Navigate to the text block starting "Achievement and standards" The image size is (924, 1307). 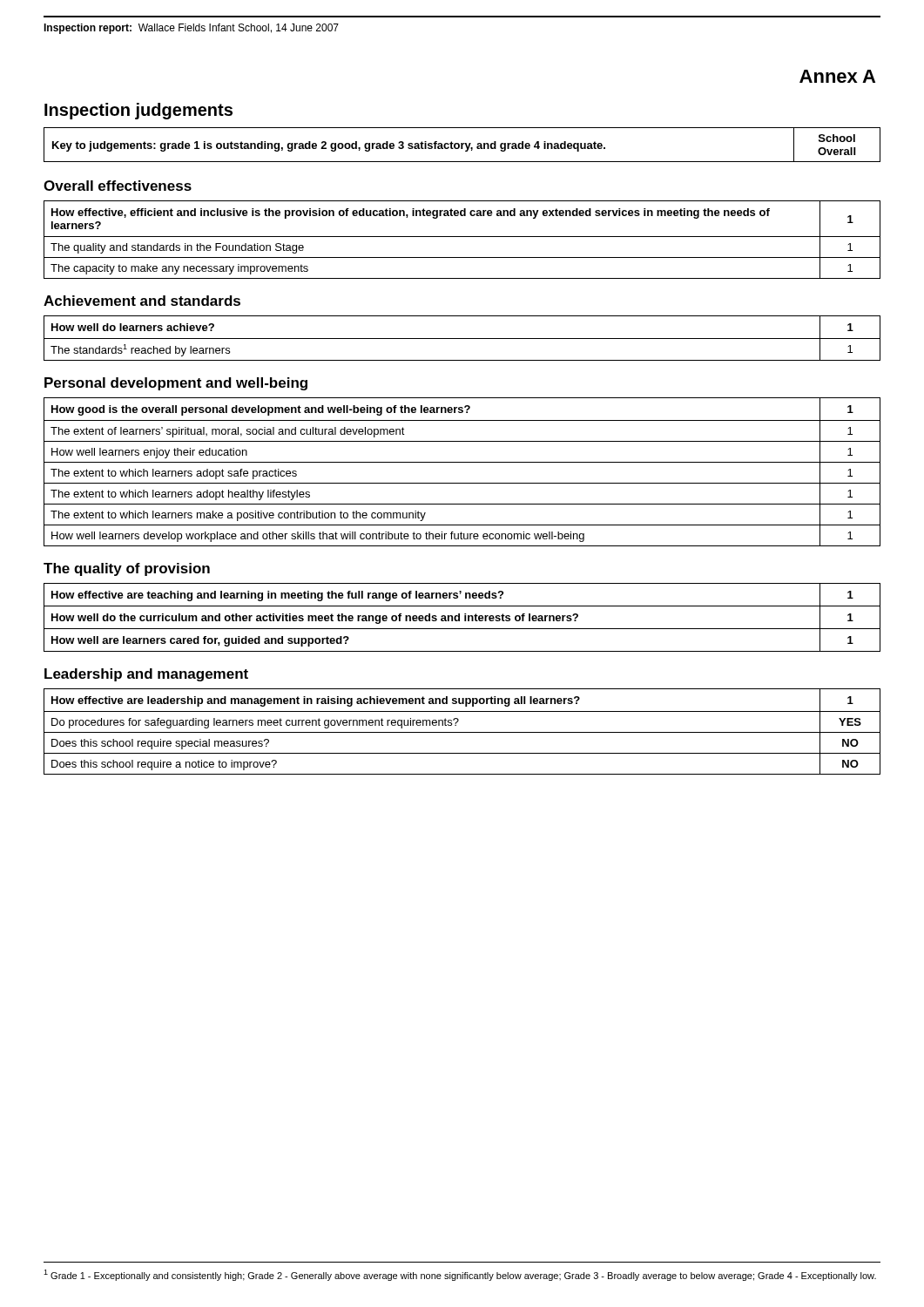[142, 301]
